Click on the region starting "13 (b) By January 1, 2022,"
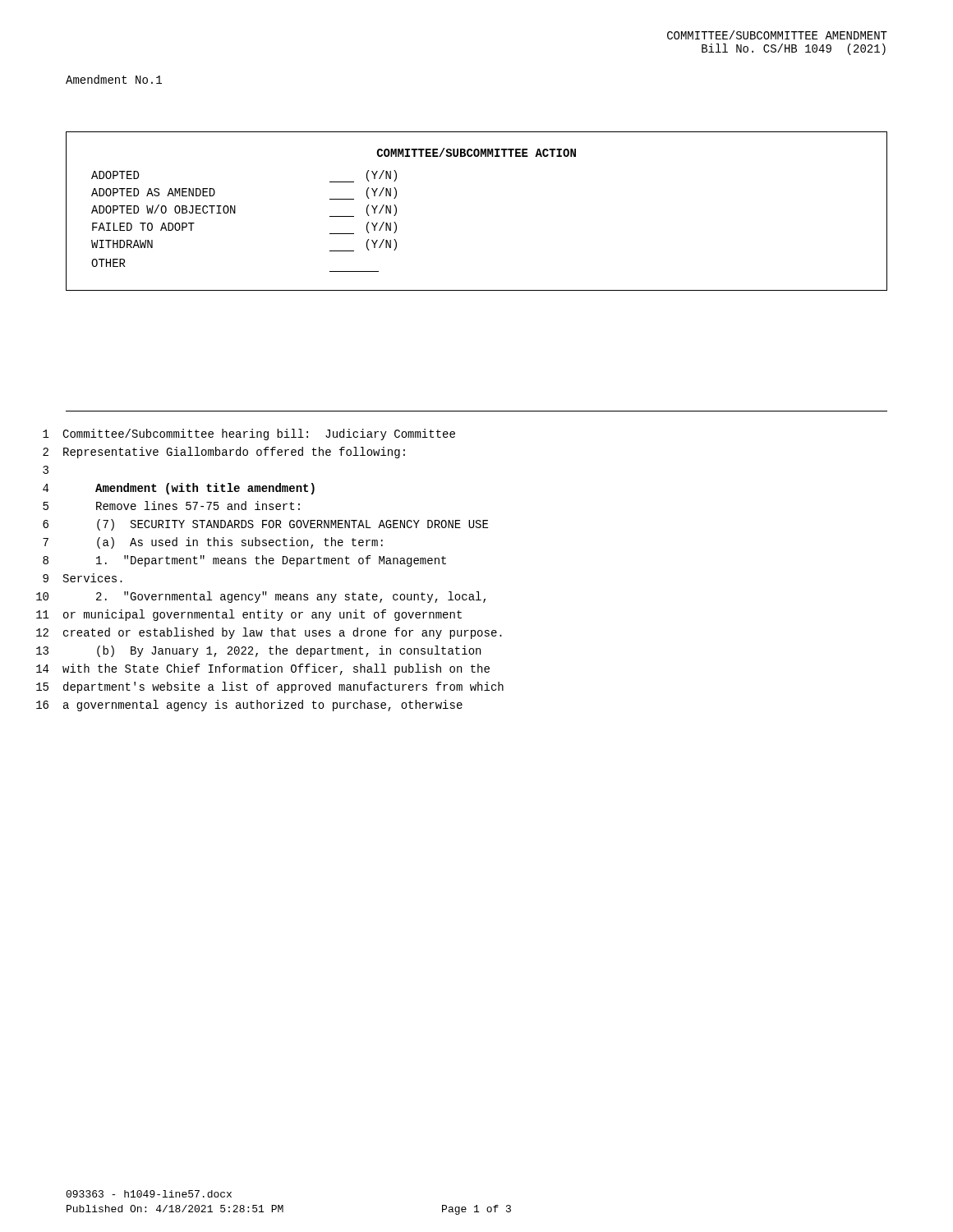This screenshot has height=1232, width=953. click(x=476, y=651)
